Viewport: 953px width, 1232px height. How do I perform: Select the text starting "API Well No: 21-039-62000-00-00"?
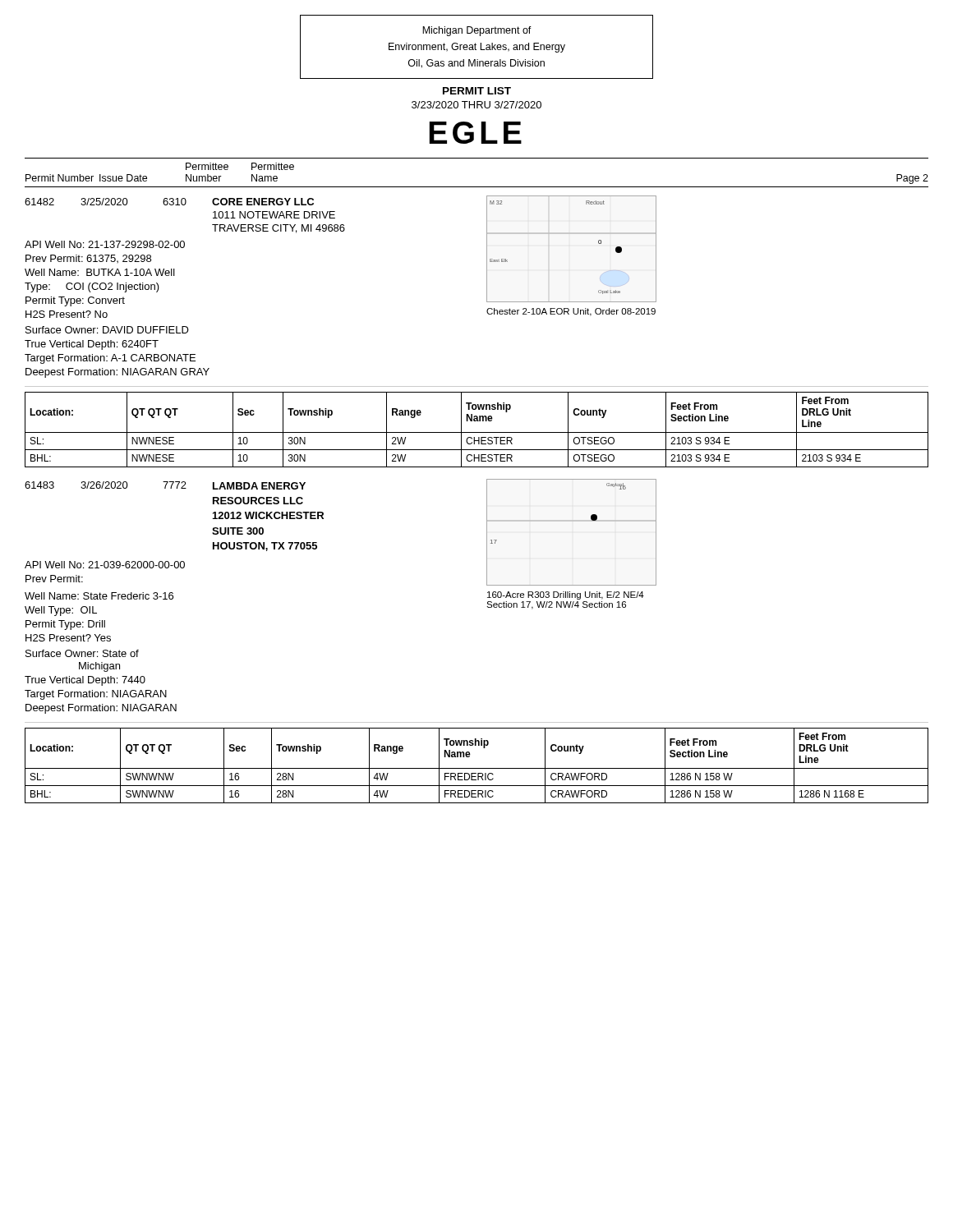tap(105, 565)
